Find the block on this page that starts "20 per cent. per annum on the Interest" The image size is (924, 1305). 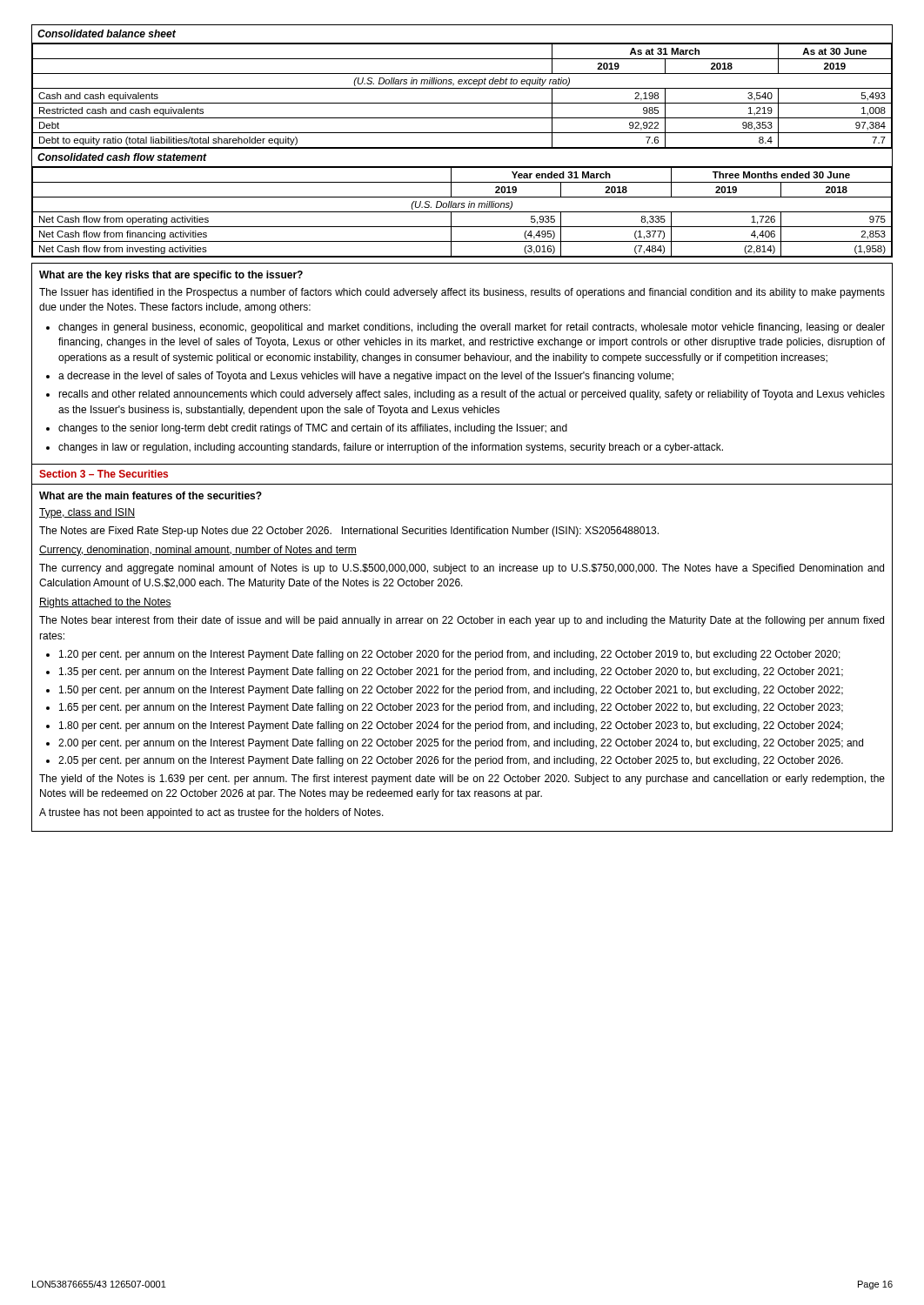[x=449, y=654]
